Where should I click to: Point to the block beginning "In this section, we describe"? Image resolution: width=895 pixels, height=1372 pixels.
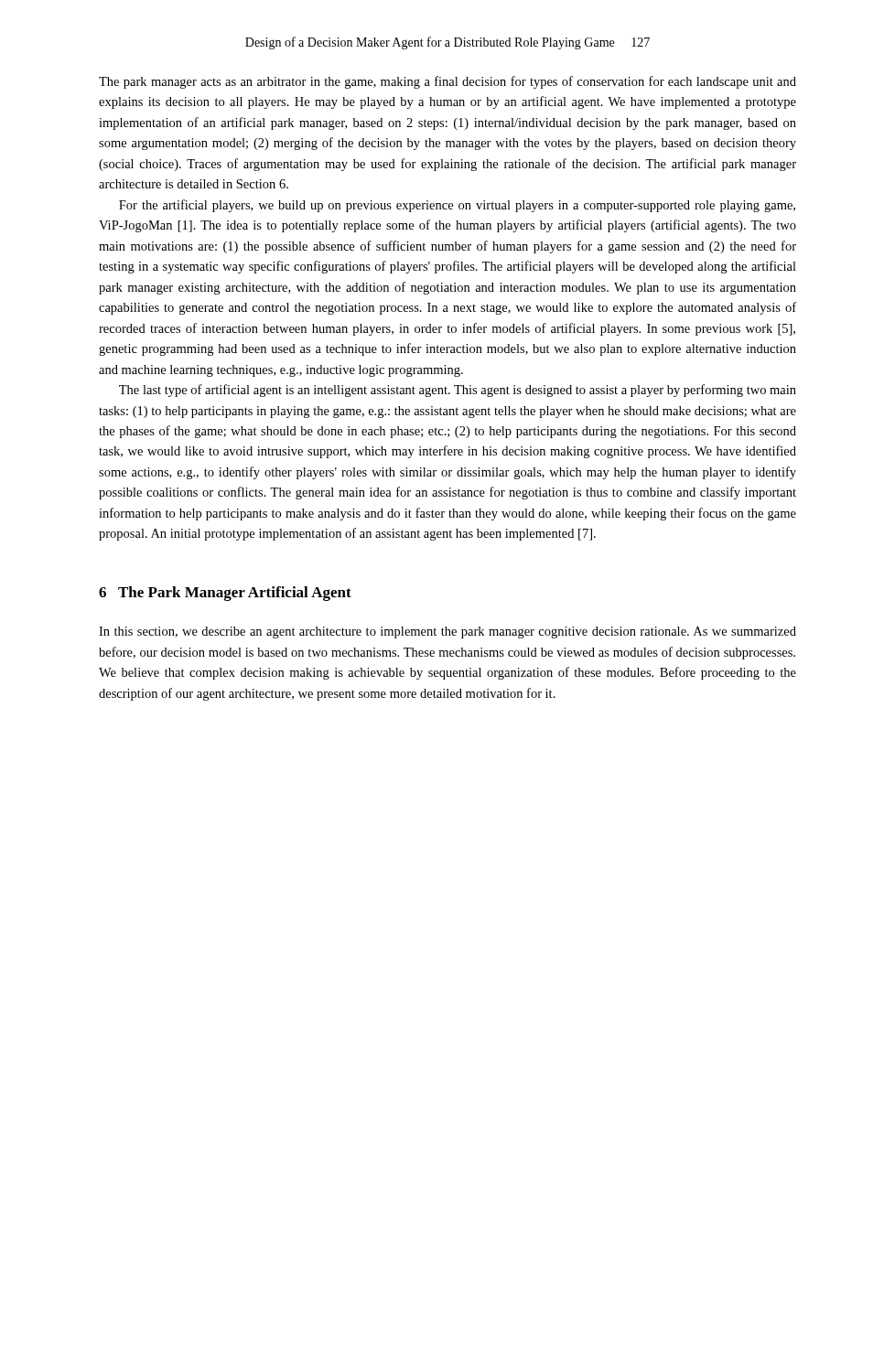(x=448, y=662)
